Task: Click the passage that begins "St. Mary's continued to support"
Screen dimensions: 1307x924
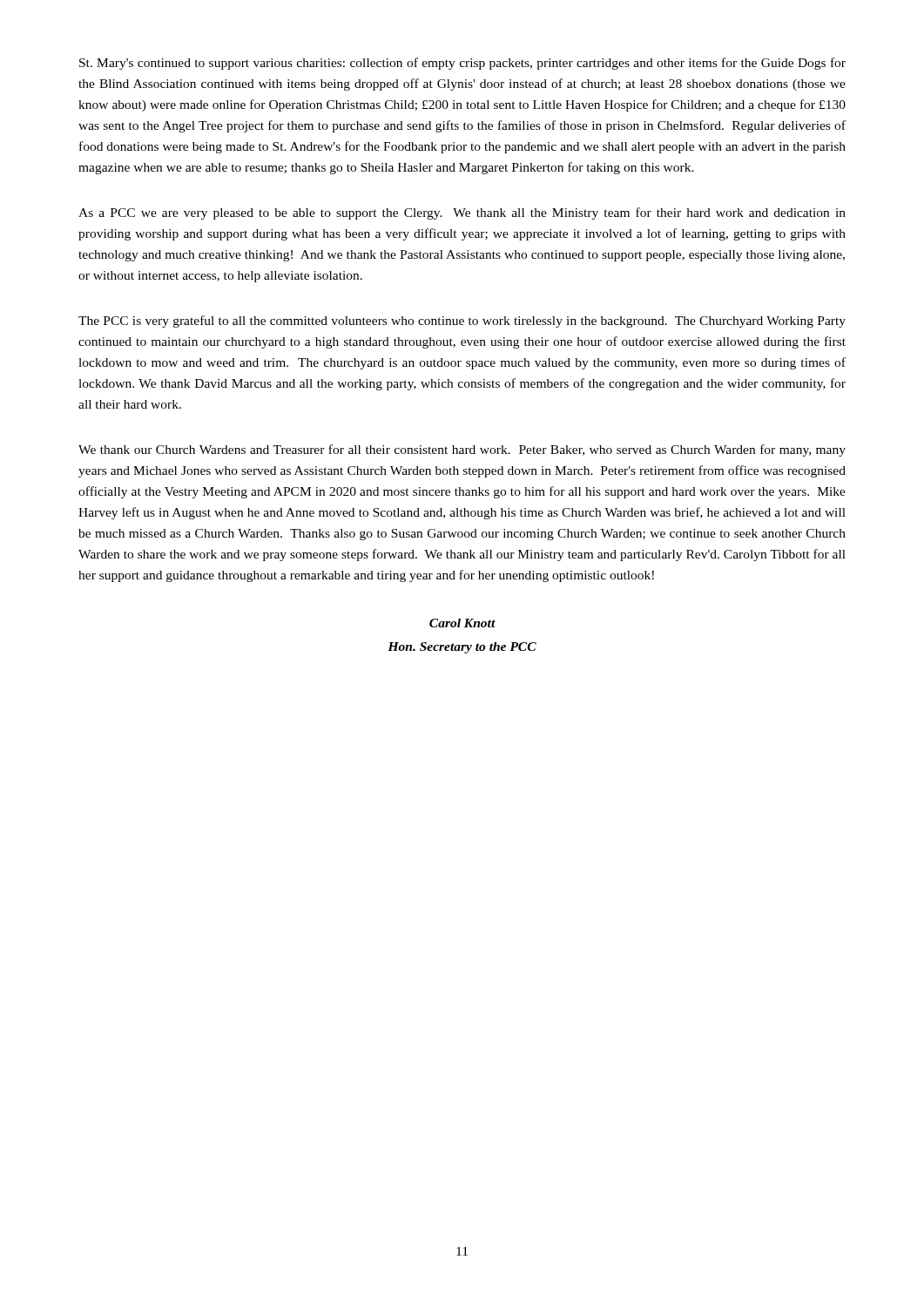Action: [462, 115]
